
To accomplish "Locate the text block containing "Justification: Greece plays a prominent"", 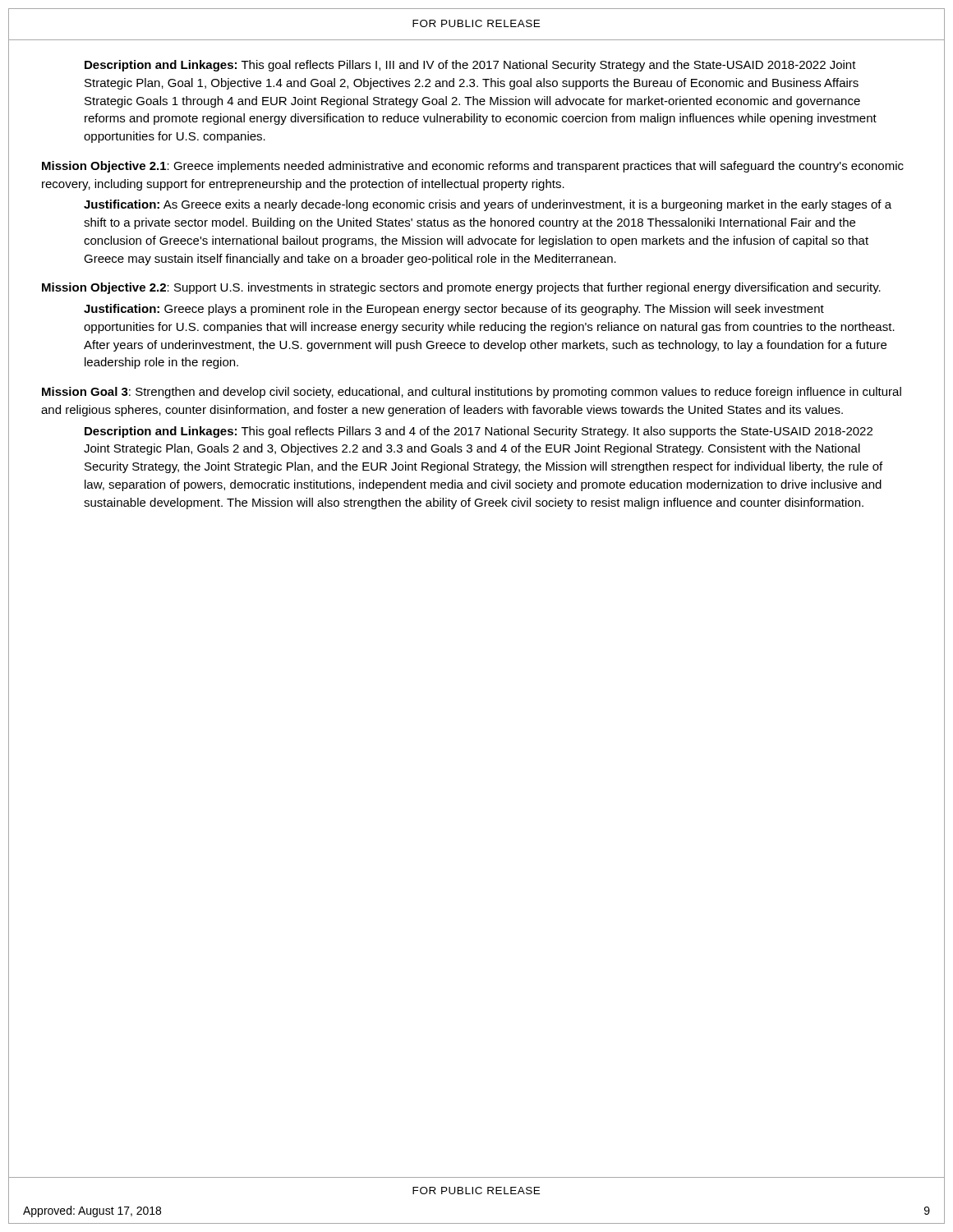I will [x=489, y=335].
